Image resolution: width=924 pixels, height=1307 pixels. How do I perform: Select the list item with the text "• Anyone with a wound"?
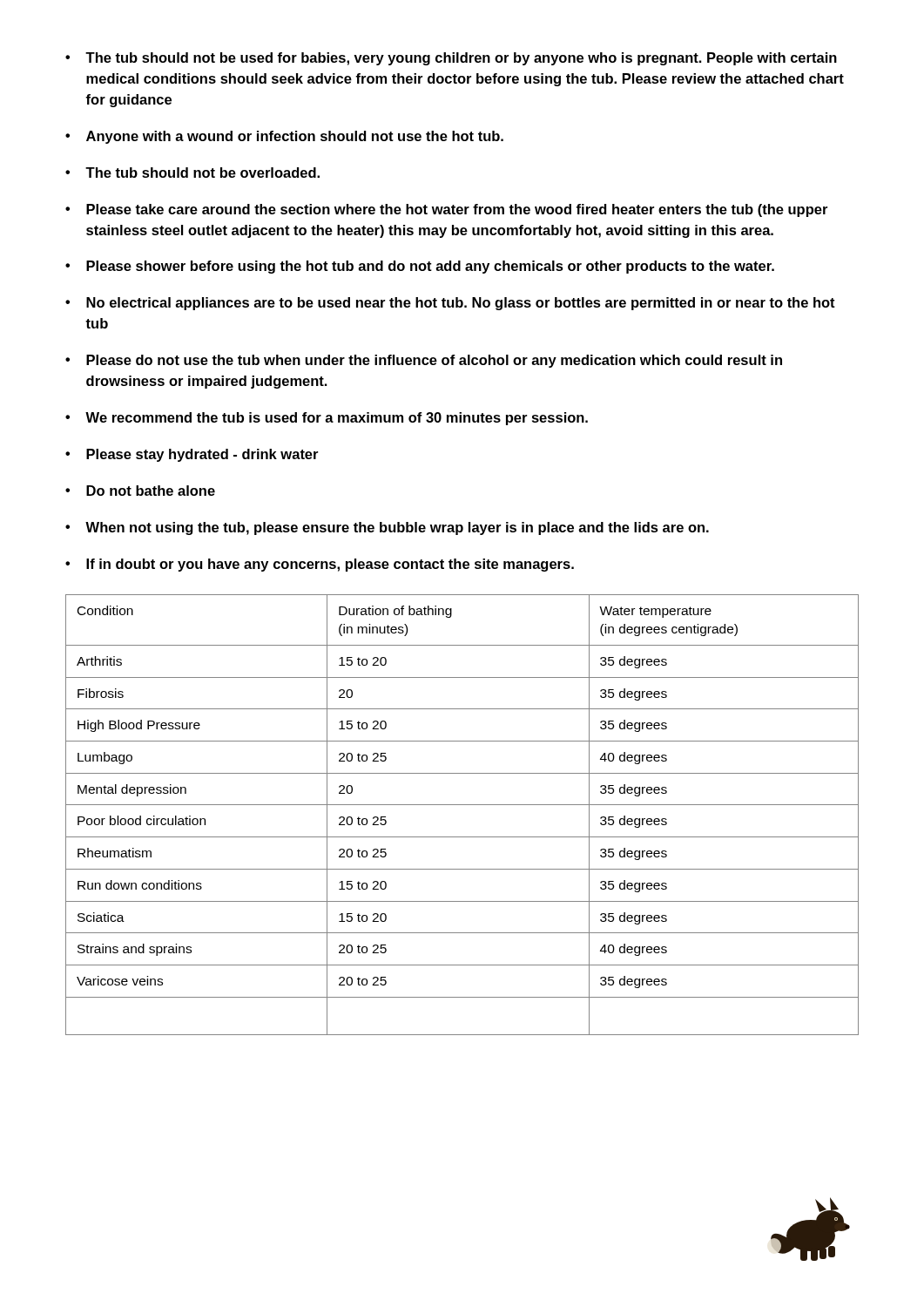[285, 137]
